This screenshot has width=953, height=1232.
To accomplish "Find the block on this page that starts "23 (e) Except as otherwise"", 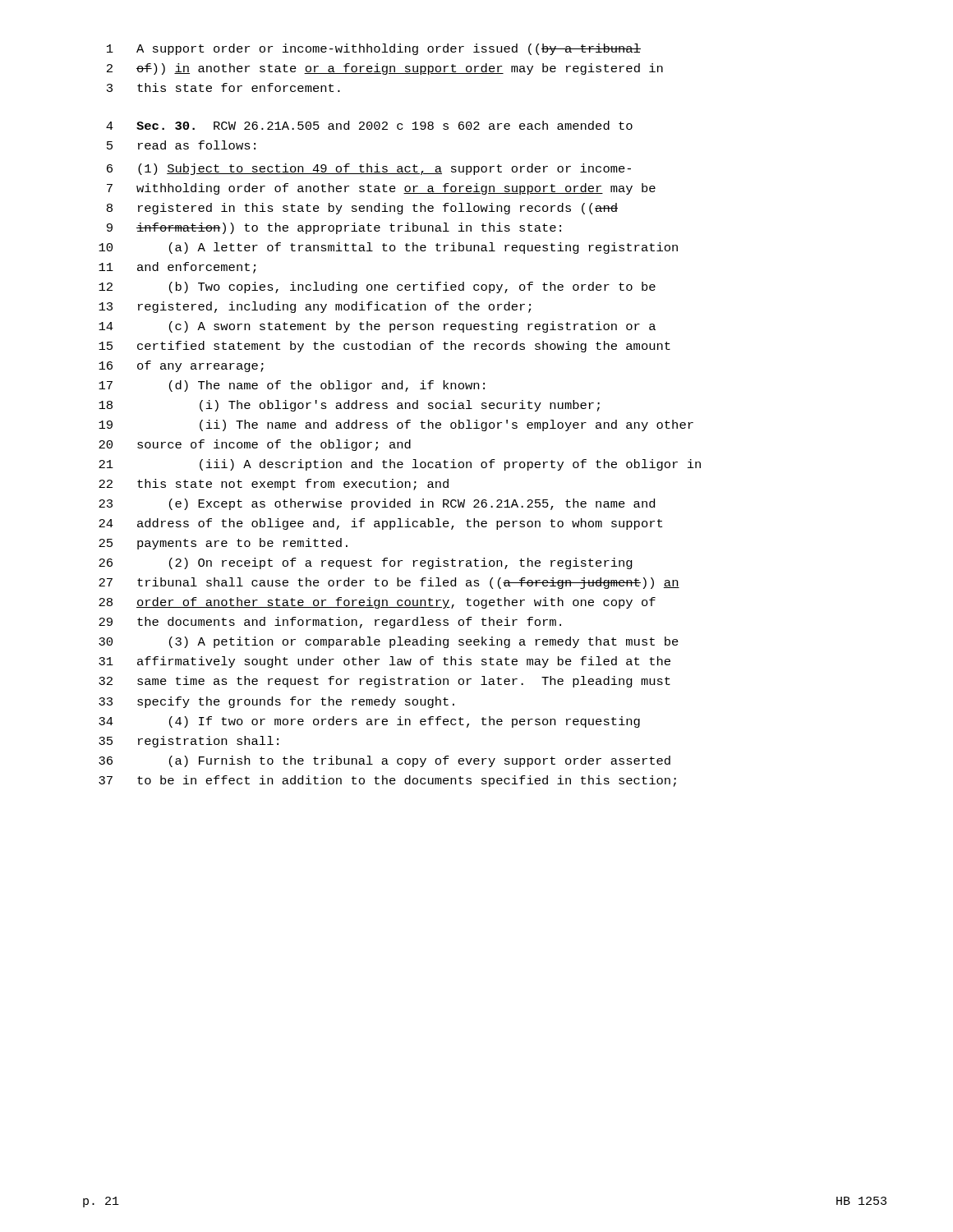I will 485,524.
